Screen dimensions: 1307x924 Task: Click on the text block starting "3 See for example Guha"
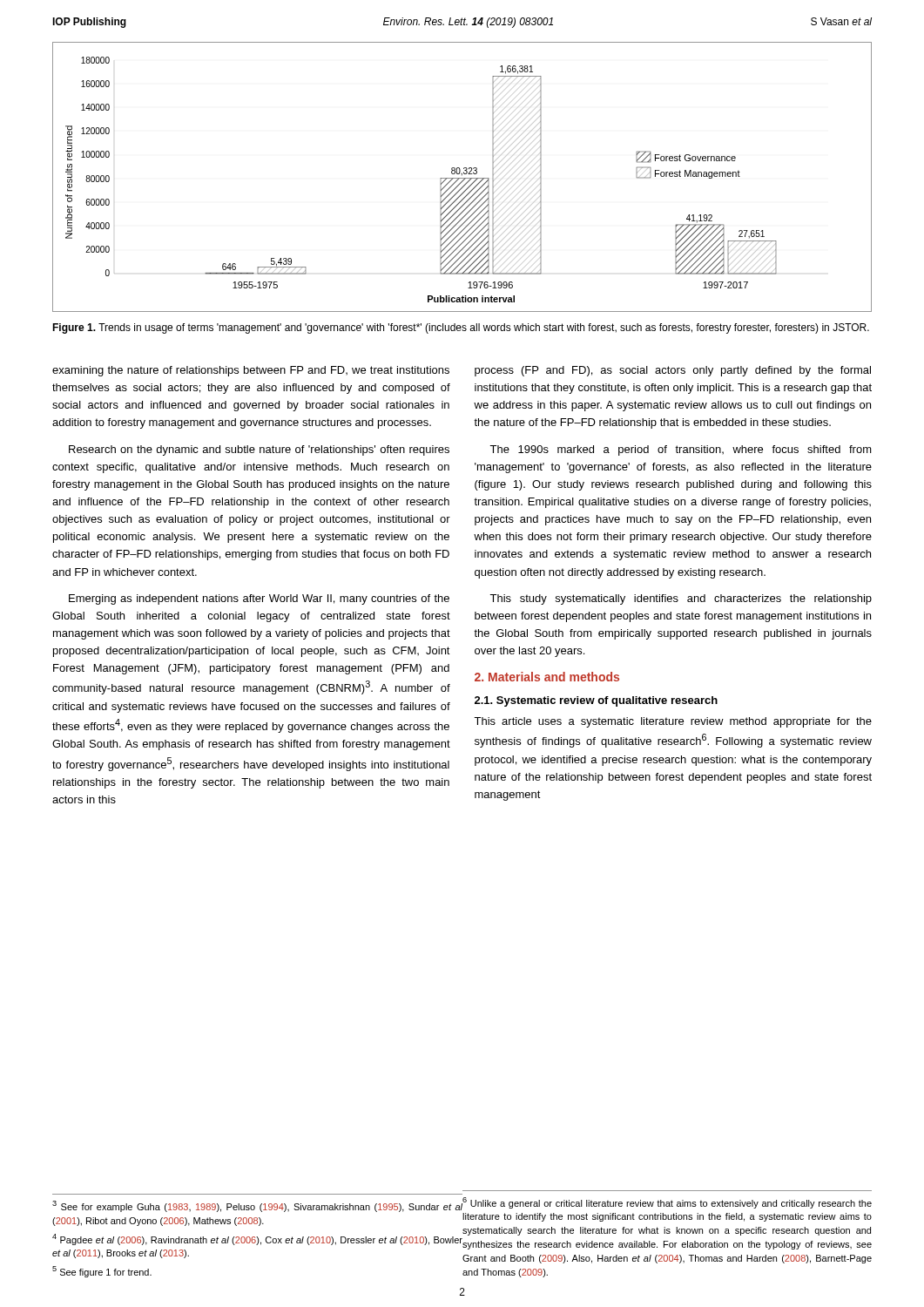pyautogui.click(x=257, y=1239)
